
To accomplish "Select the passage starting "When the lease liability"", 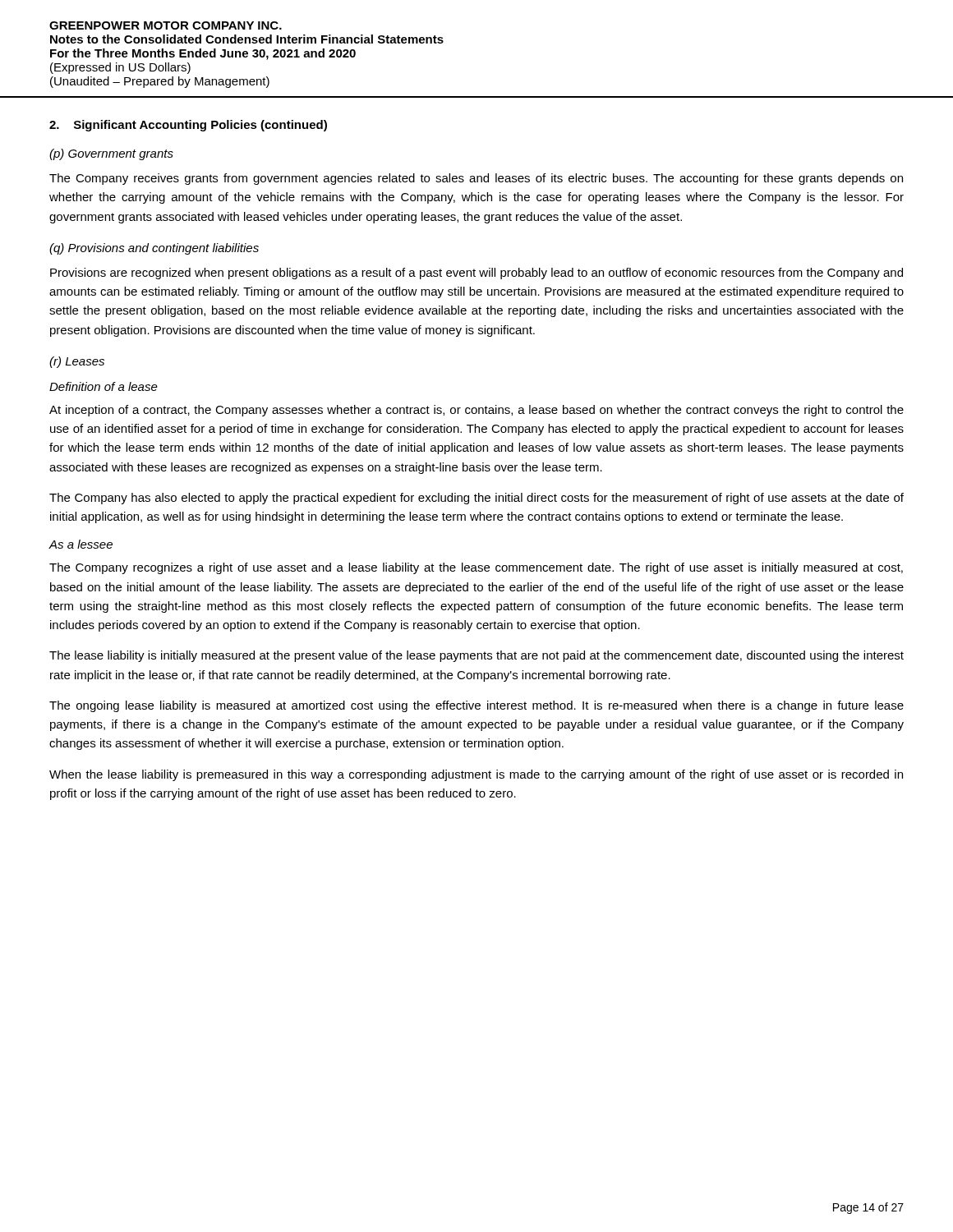I will click(476, 783).
